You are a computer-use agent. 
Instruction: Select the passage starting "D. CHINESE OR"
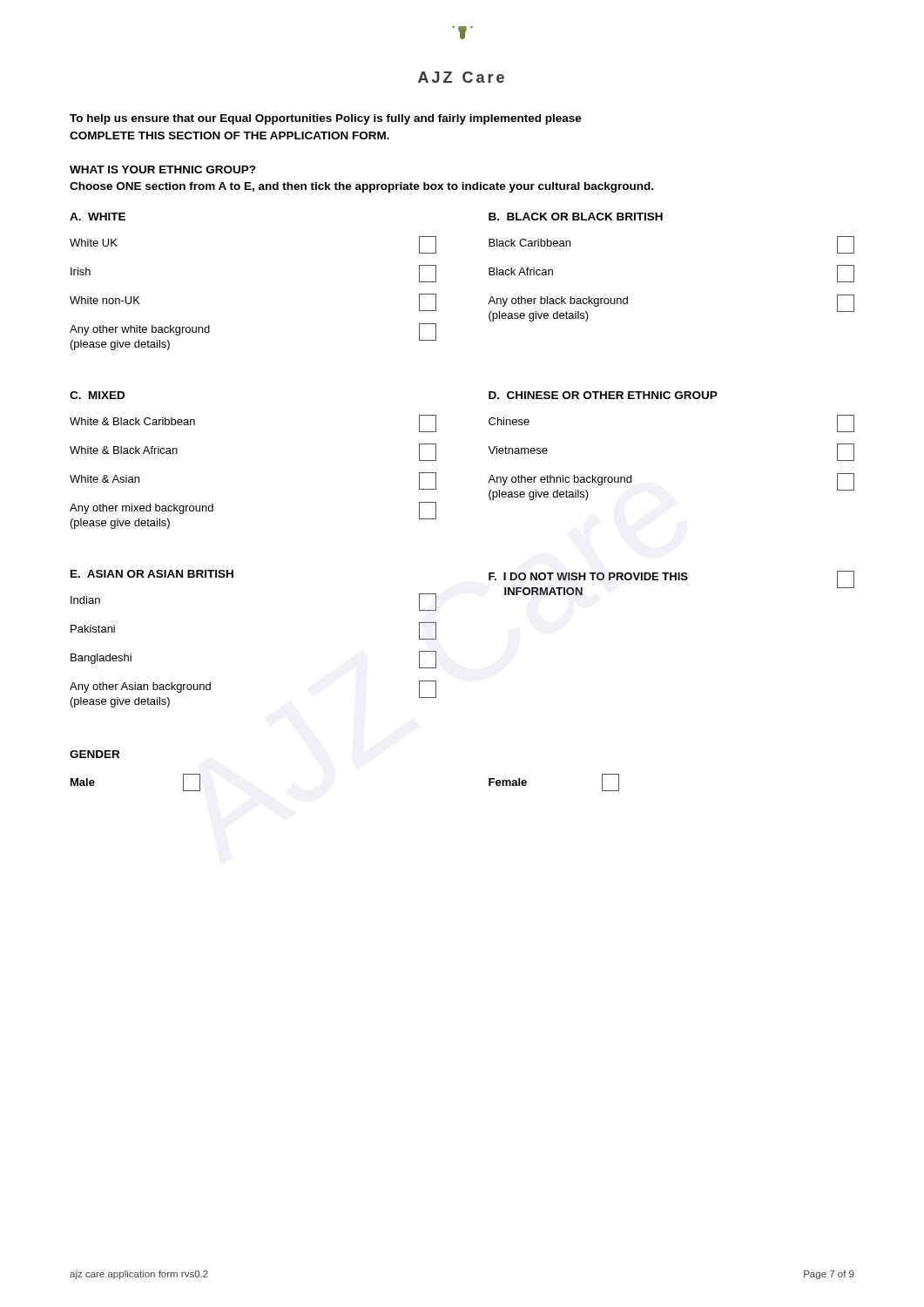coord(603,395)
